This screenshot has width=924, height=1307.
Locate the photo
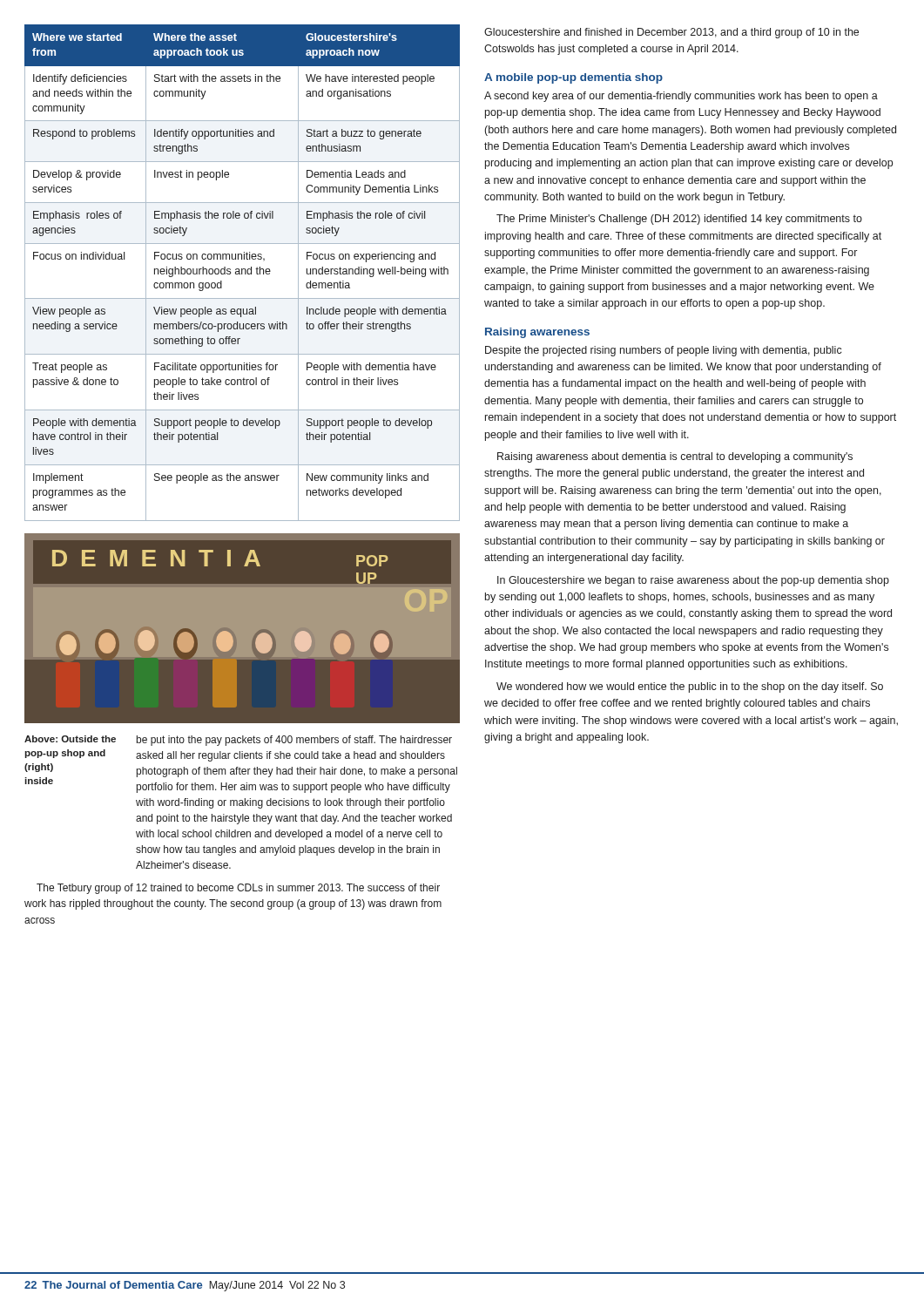coord(242,628)
